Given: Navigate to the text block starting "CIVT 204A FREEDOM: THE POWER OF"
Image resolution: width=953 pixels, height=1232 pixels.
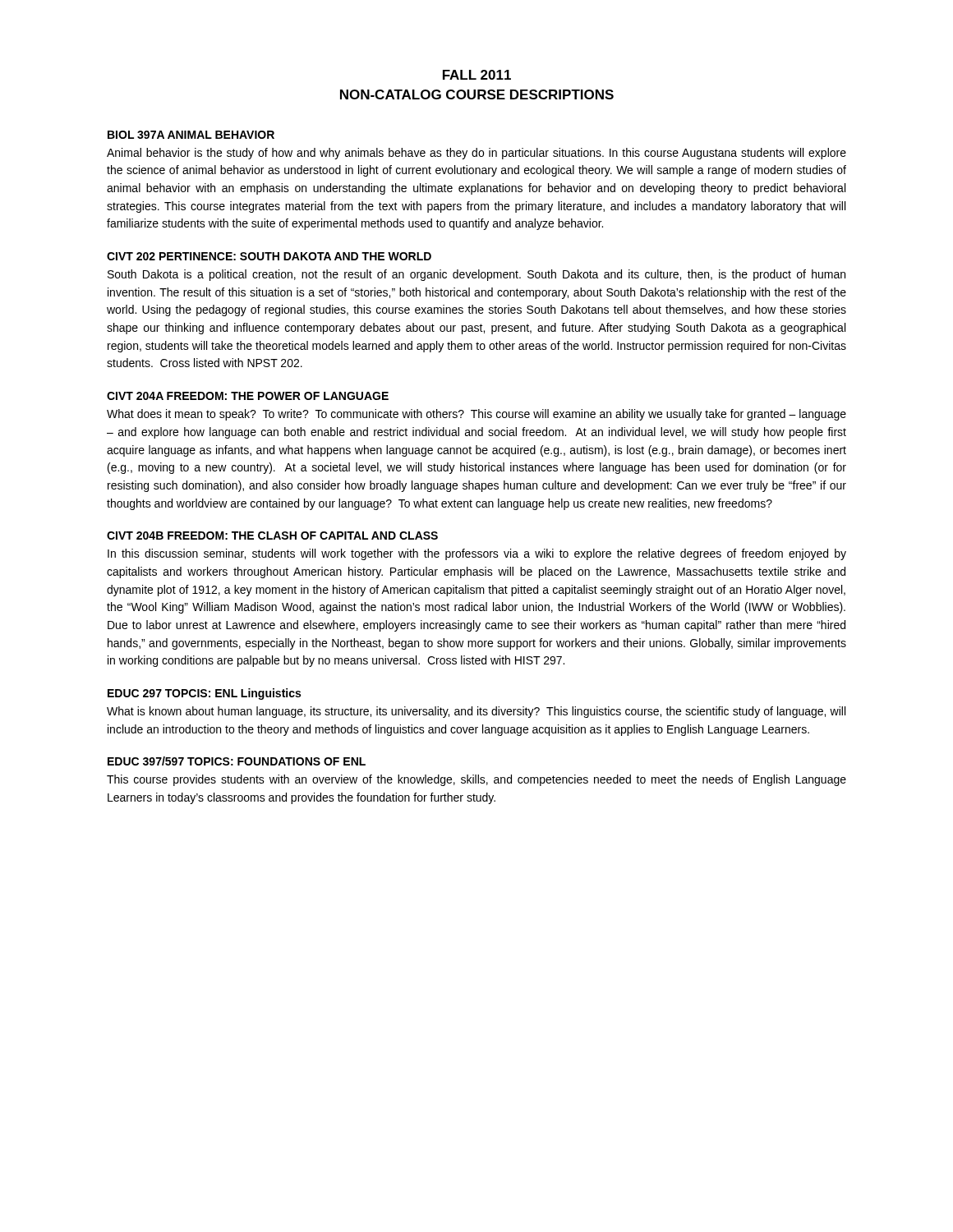Looking at the screenshot, I should coord(248,396).
